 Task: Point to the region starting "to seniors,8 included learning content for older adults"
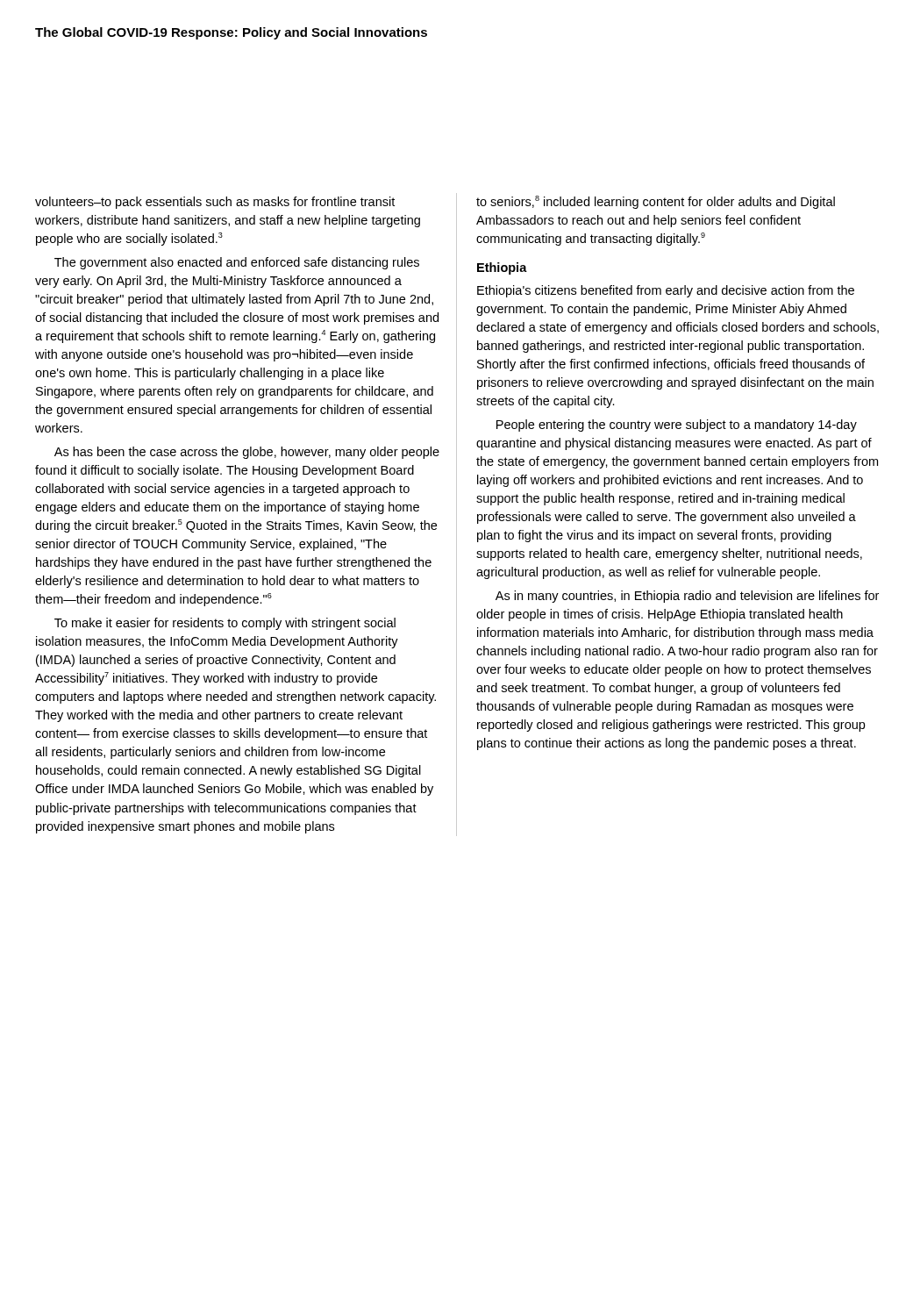[679, 221]
